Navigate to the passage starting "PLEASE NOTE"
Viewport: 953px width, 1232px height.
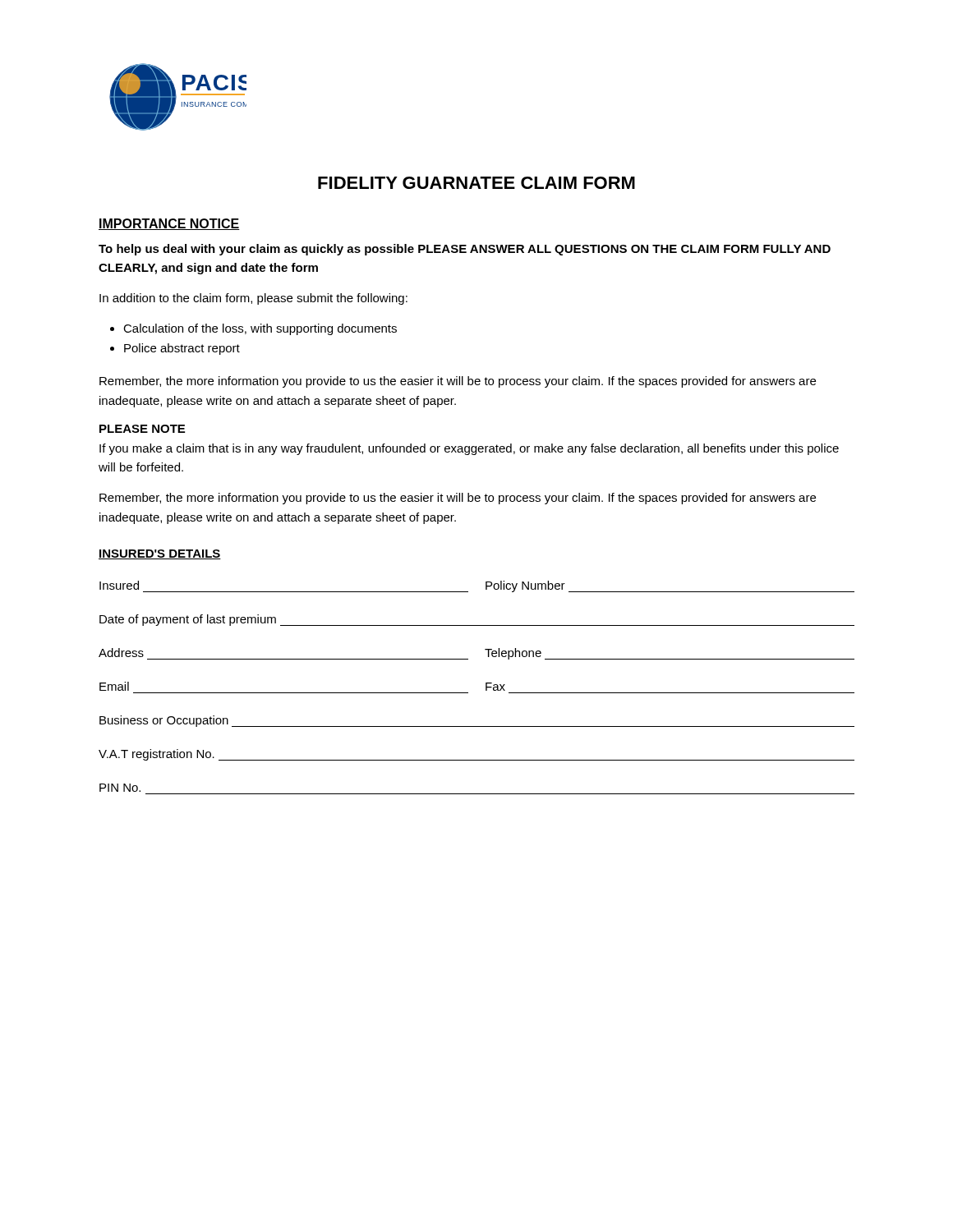142,428
